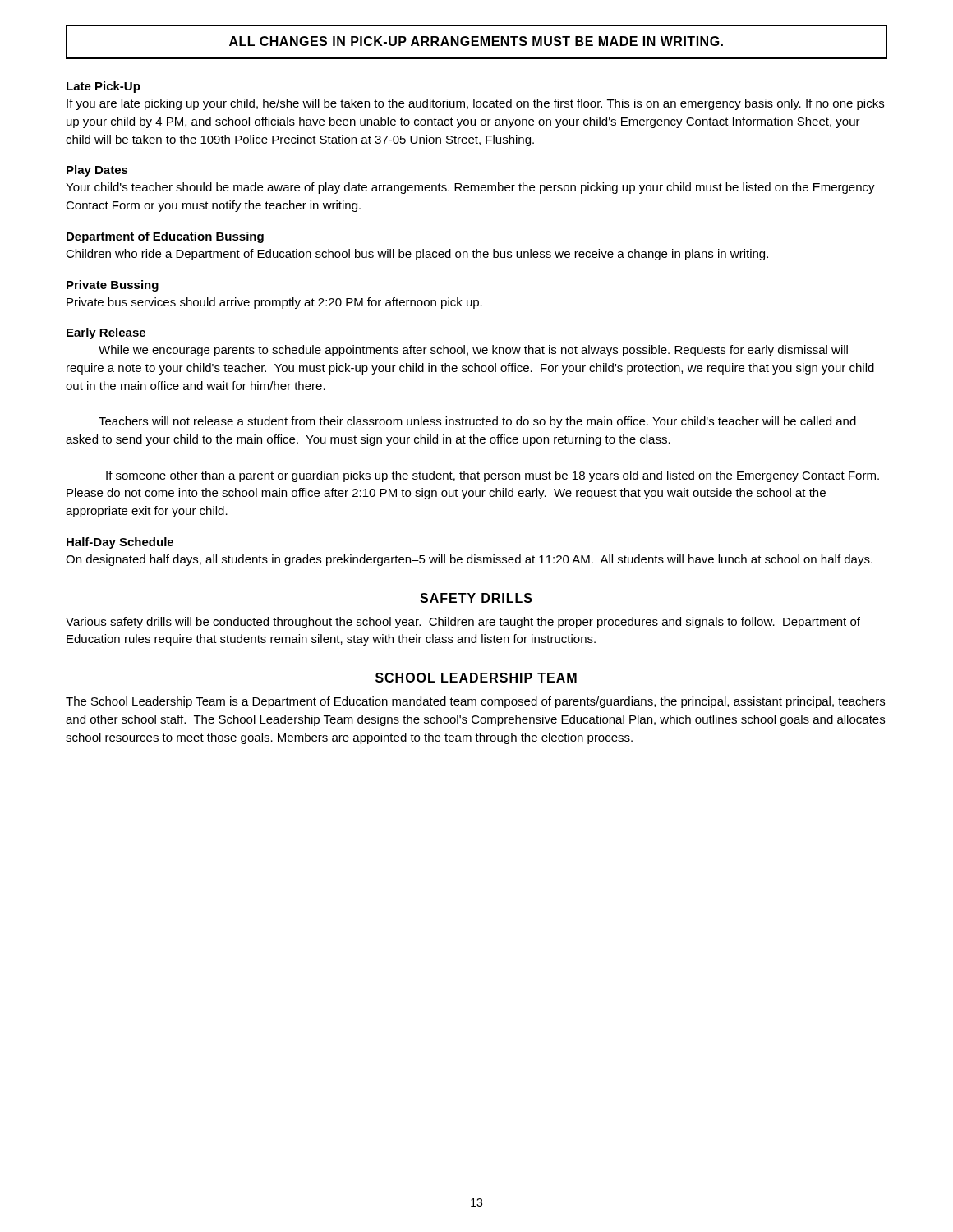Click on the text block with the text "Children who ride a Department"
The image size is (953, 1232).
(418, 253)
